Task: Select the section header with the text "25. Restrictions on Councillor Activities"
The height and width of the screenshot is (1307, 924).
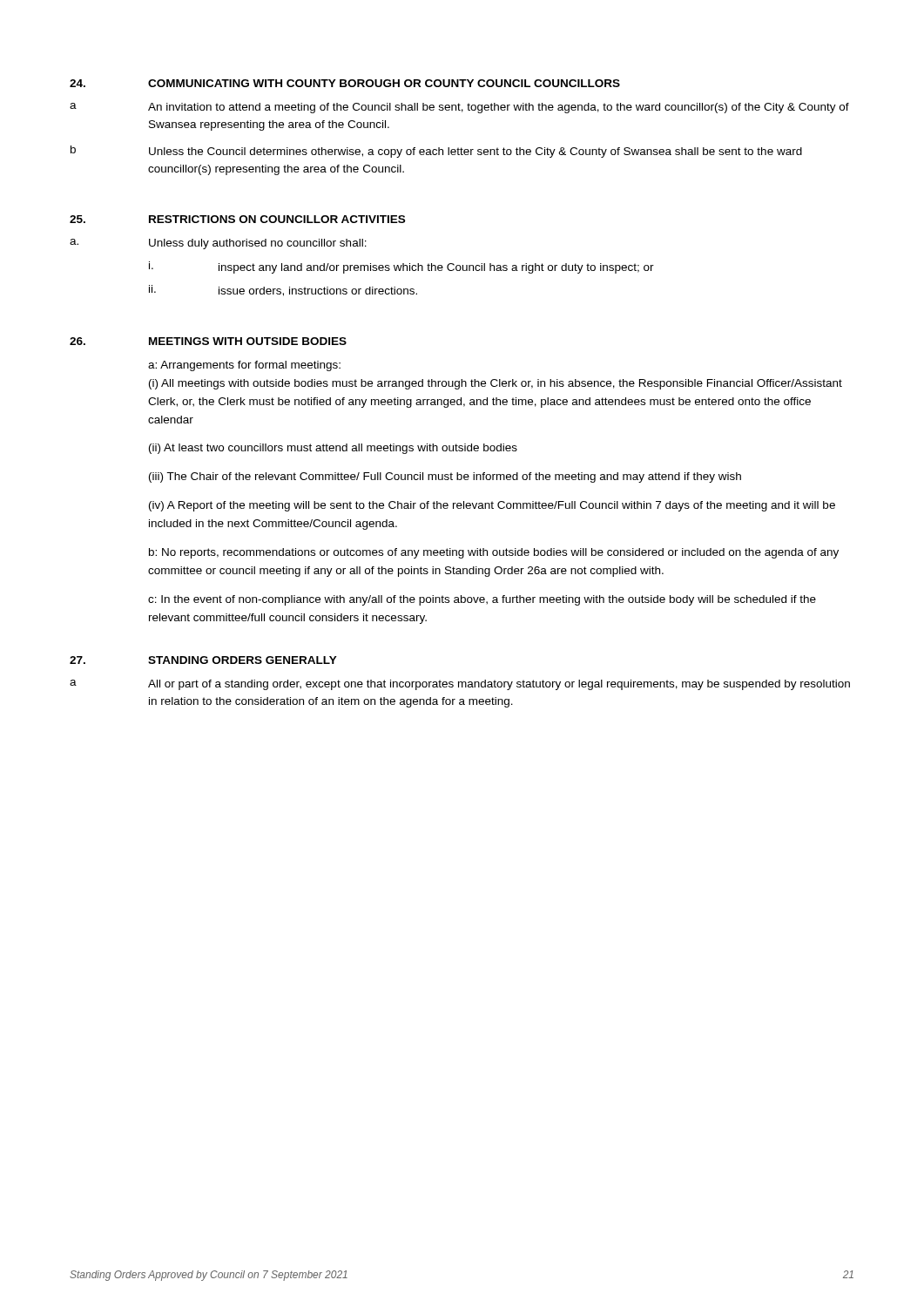Action: 238,219
